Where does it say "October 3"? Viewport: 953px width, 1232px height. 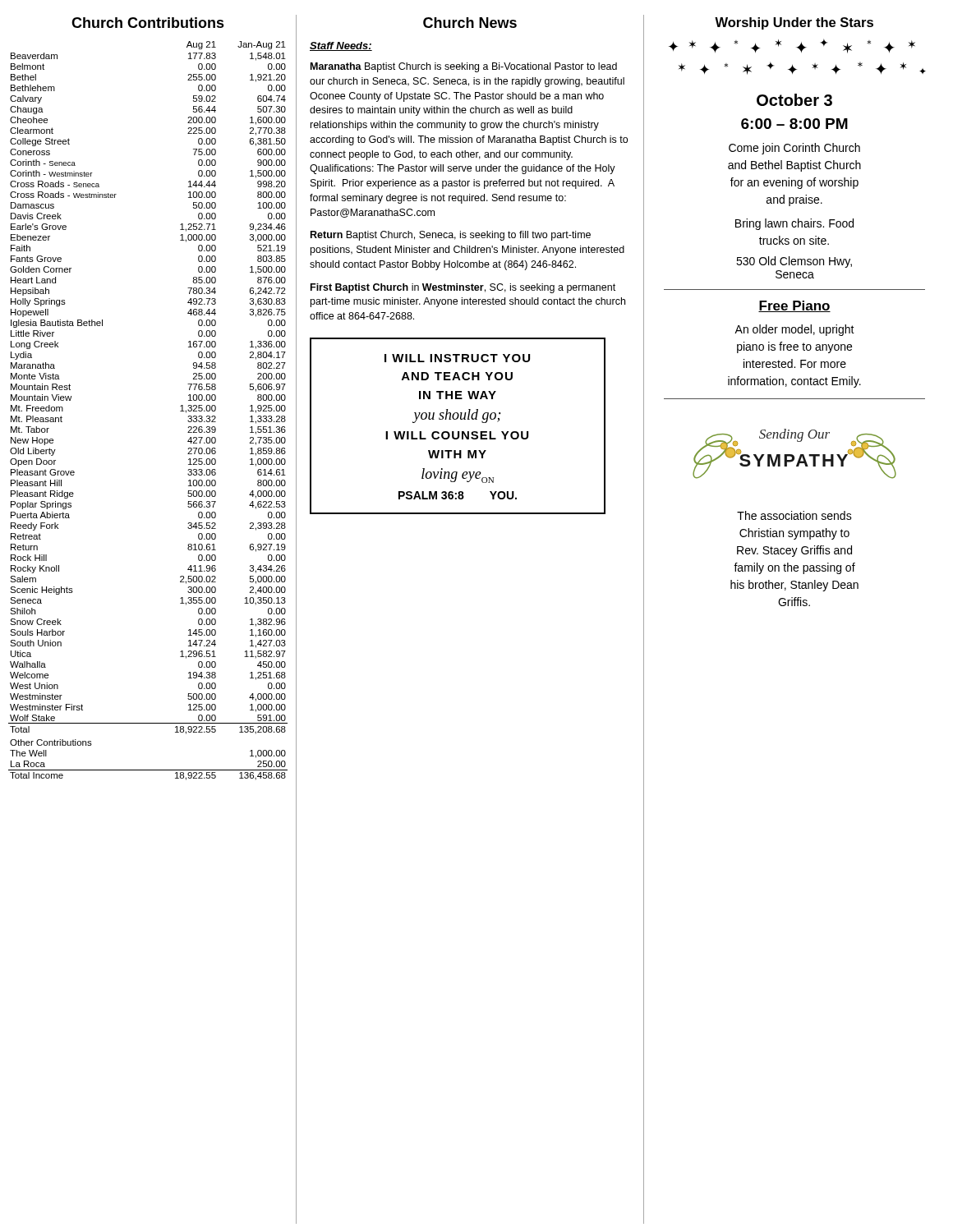point(794,100)
